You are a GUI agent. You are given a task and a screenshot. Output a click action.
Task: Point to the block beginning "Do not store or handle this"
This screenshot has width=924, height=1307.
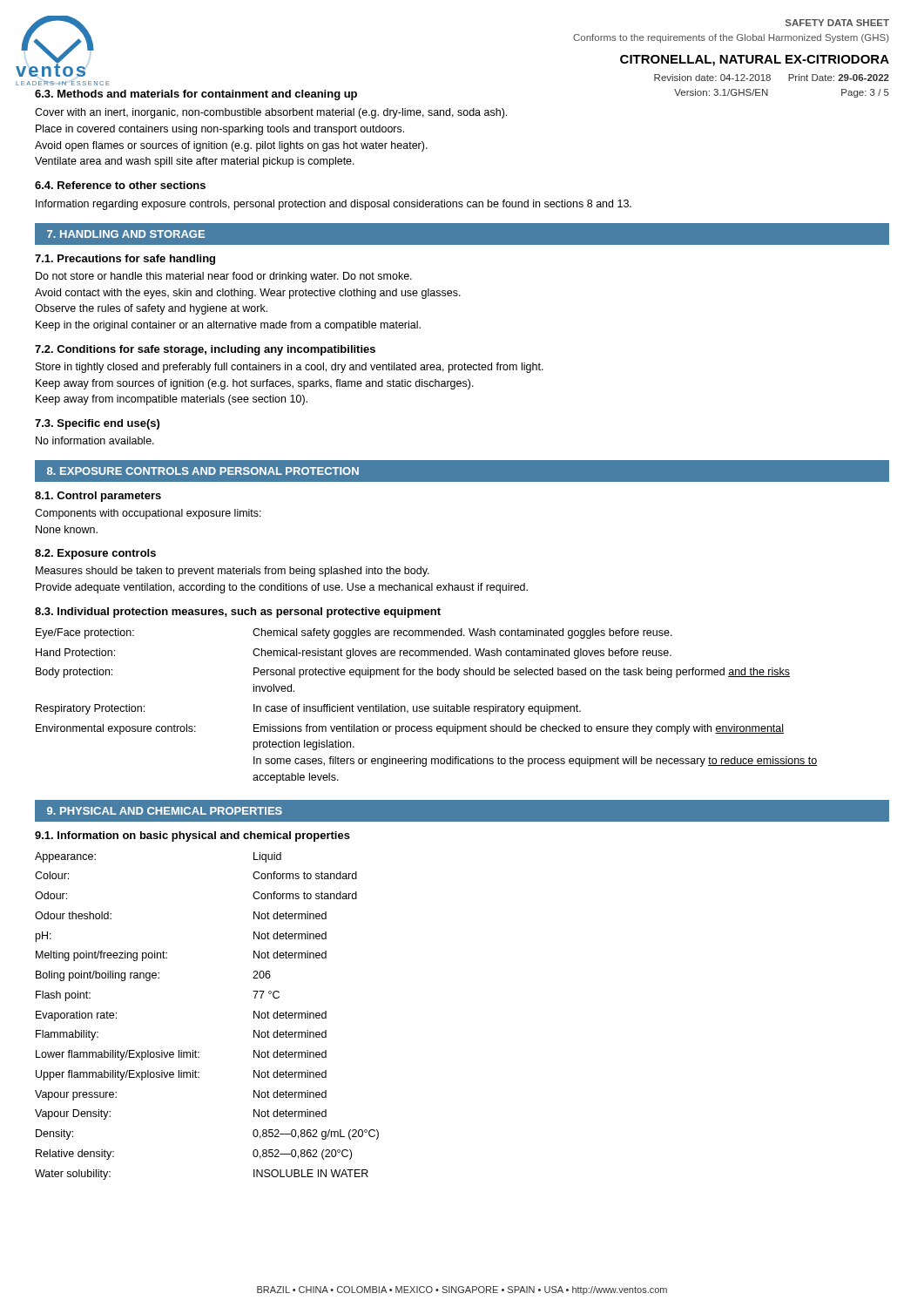(x=248, y=300)
